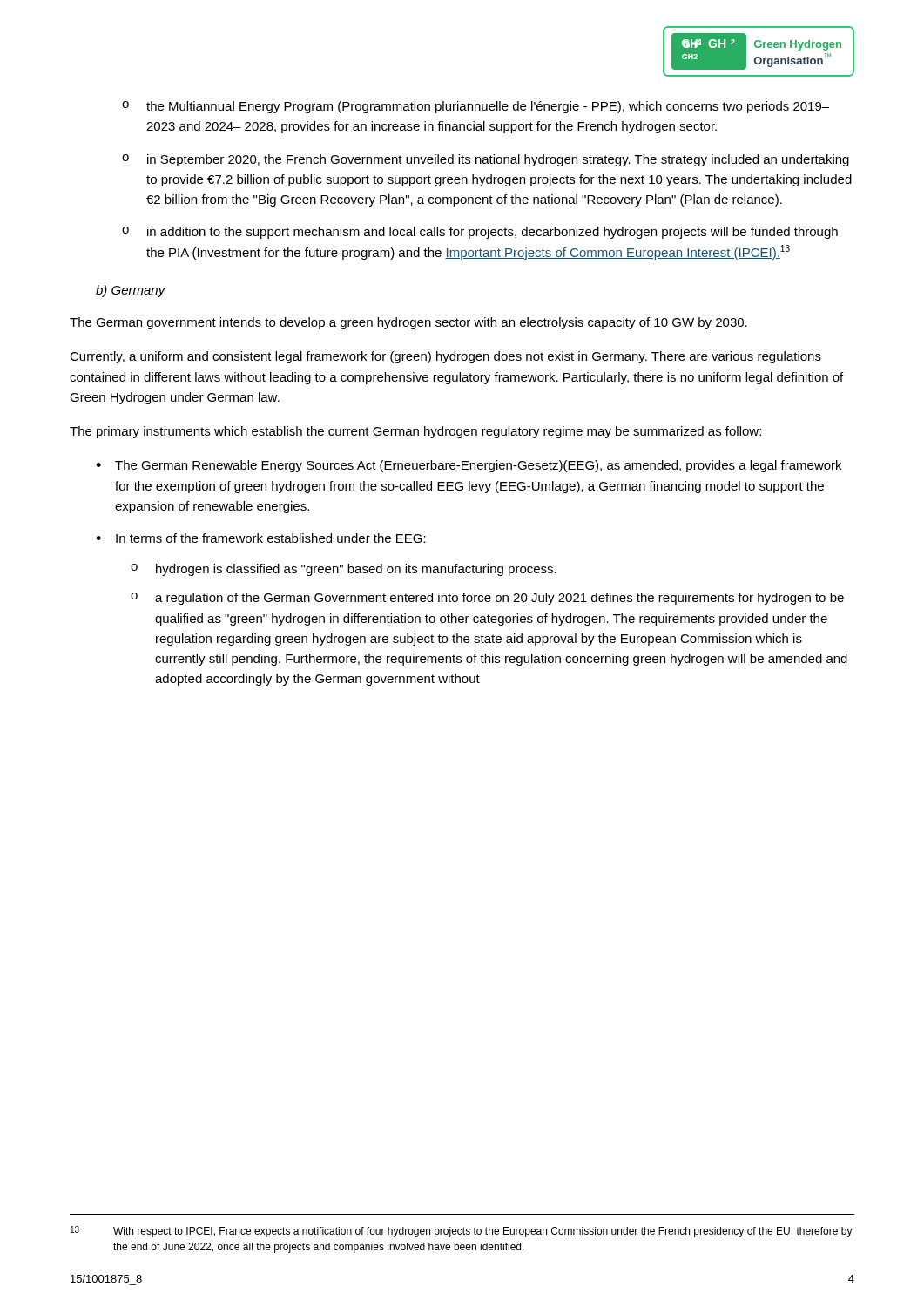Find the element starting "The German government intends to develop a"
The image size is (924, 1307).
coord(462,322)
